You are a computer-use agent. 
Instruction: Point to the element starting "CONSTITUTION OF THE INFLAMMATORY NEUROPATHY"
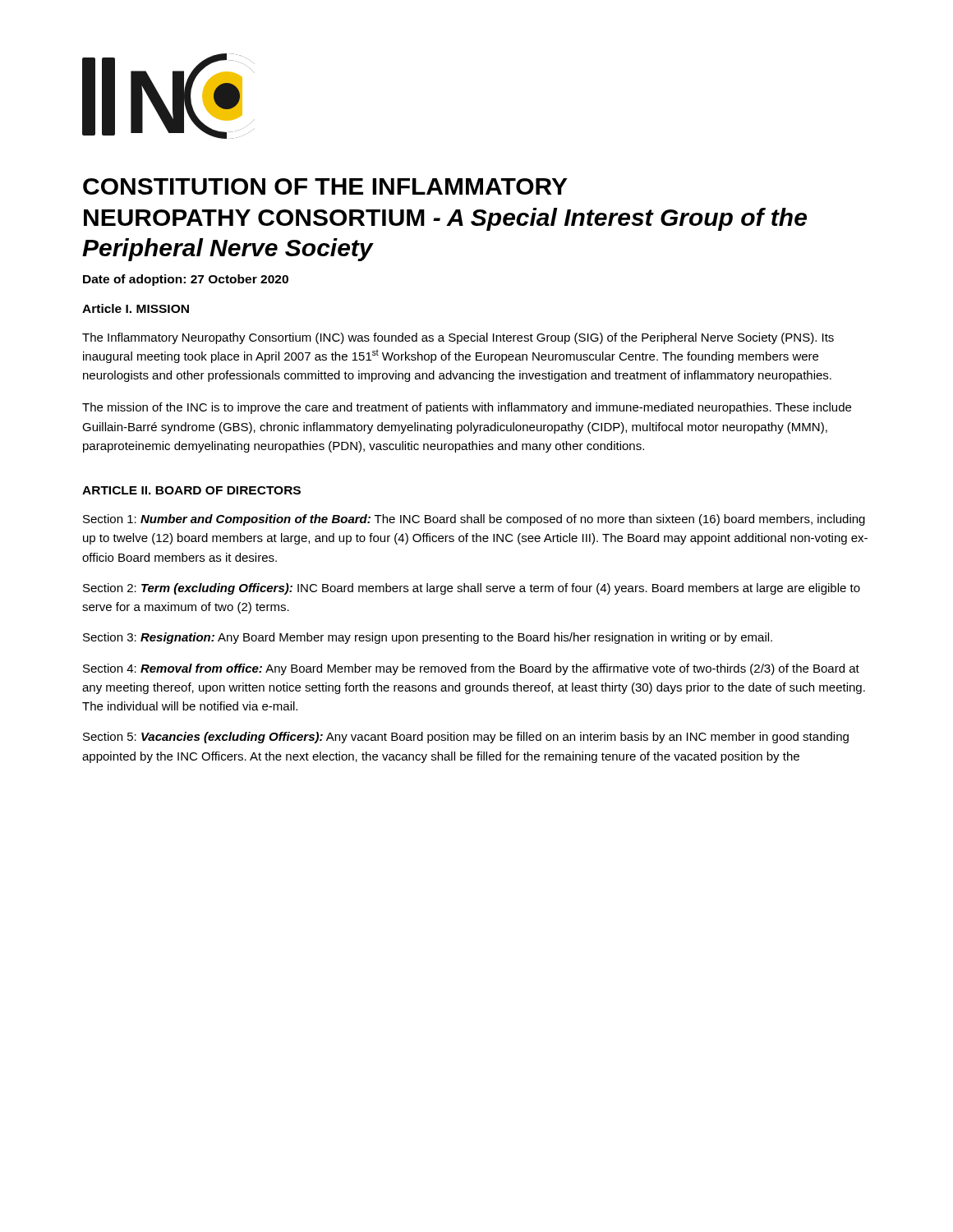pos(476,217)
